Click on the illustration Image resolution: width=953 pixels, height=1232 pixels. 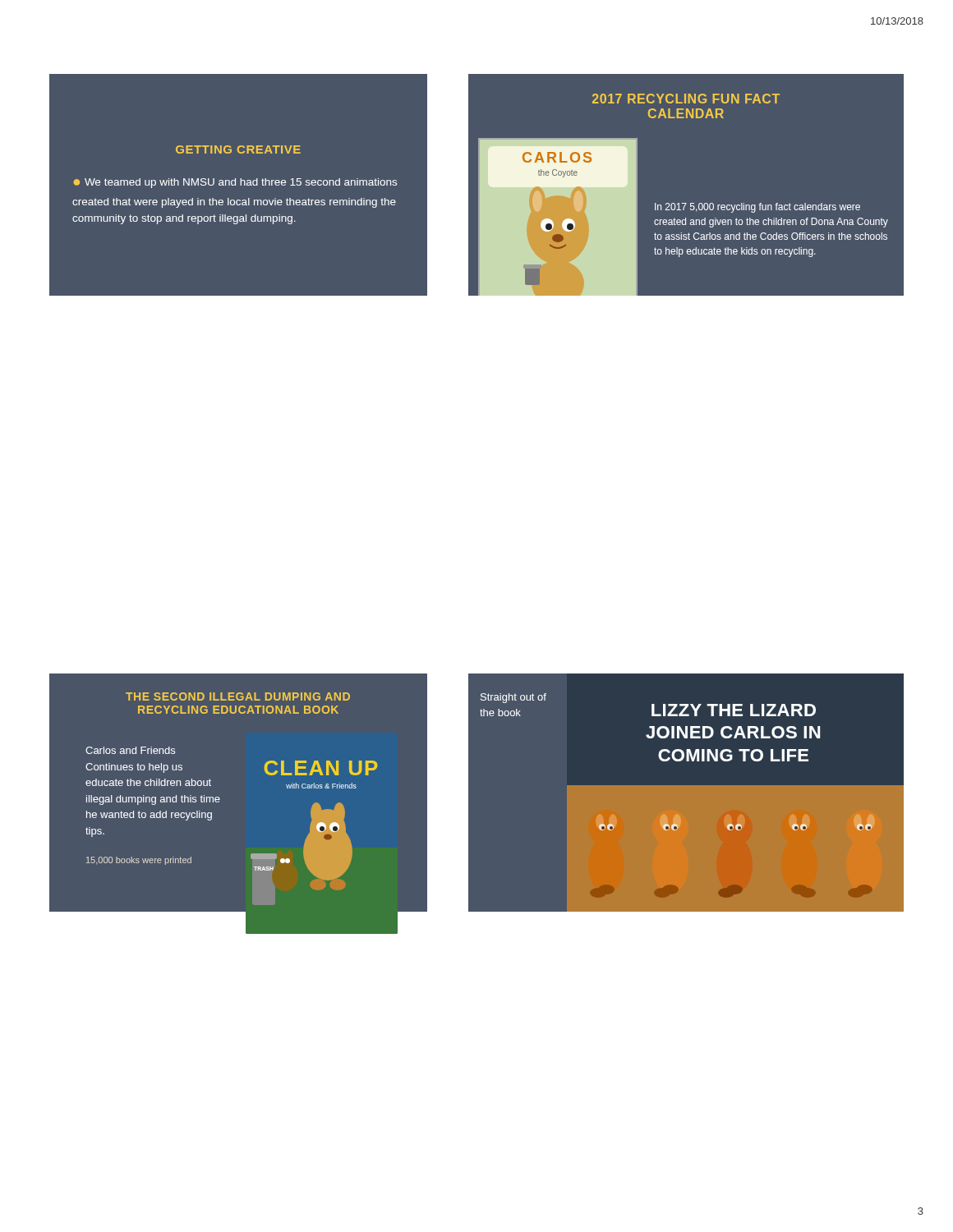tap(686, 185)
